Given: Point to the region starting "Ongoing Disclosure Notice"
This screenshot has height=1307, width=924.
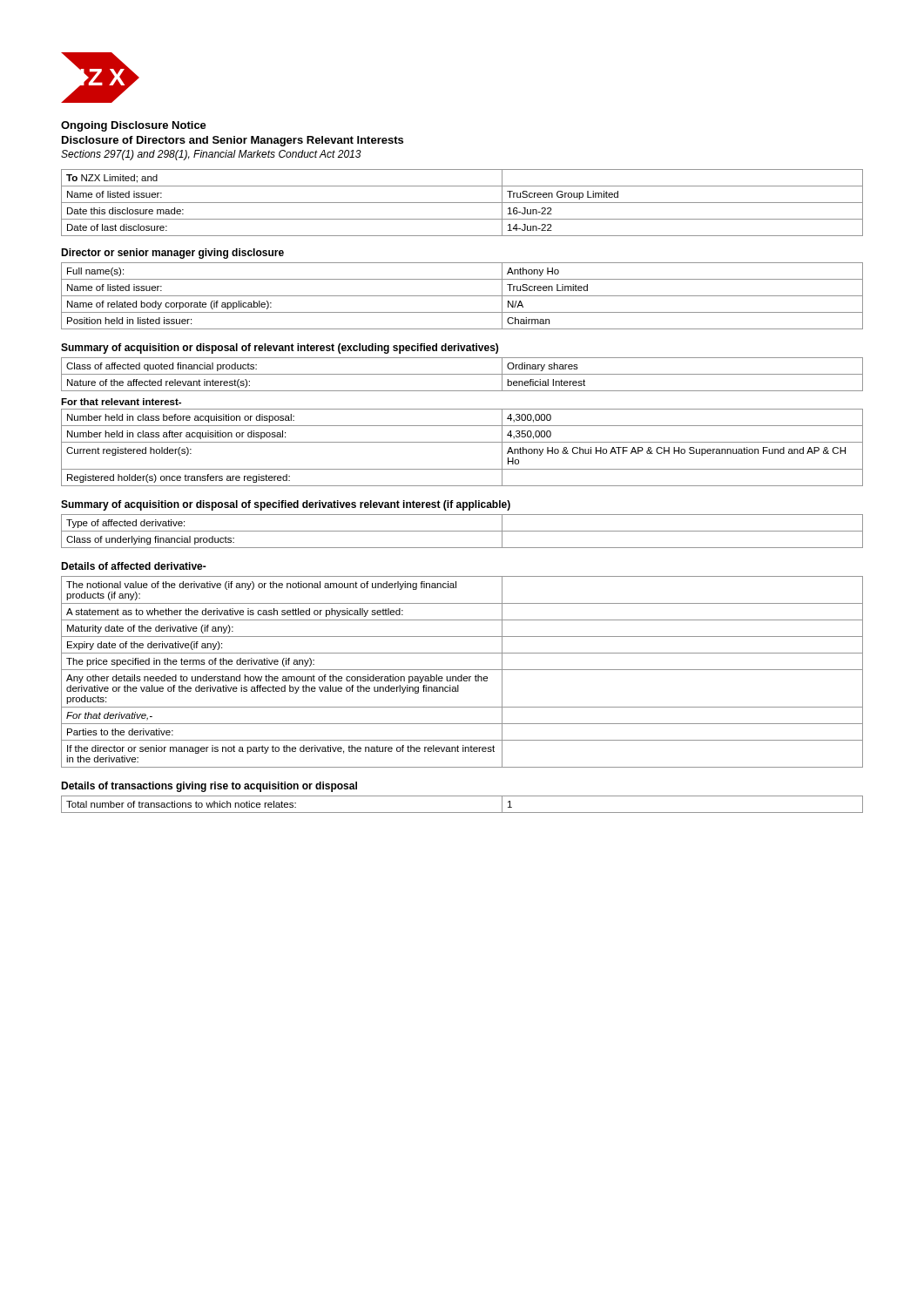Looking at the screenshot, I should pos(134,125).
